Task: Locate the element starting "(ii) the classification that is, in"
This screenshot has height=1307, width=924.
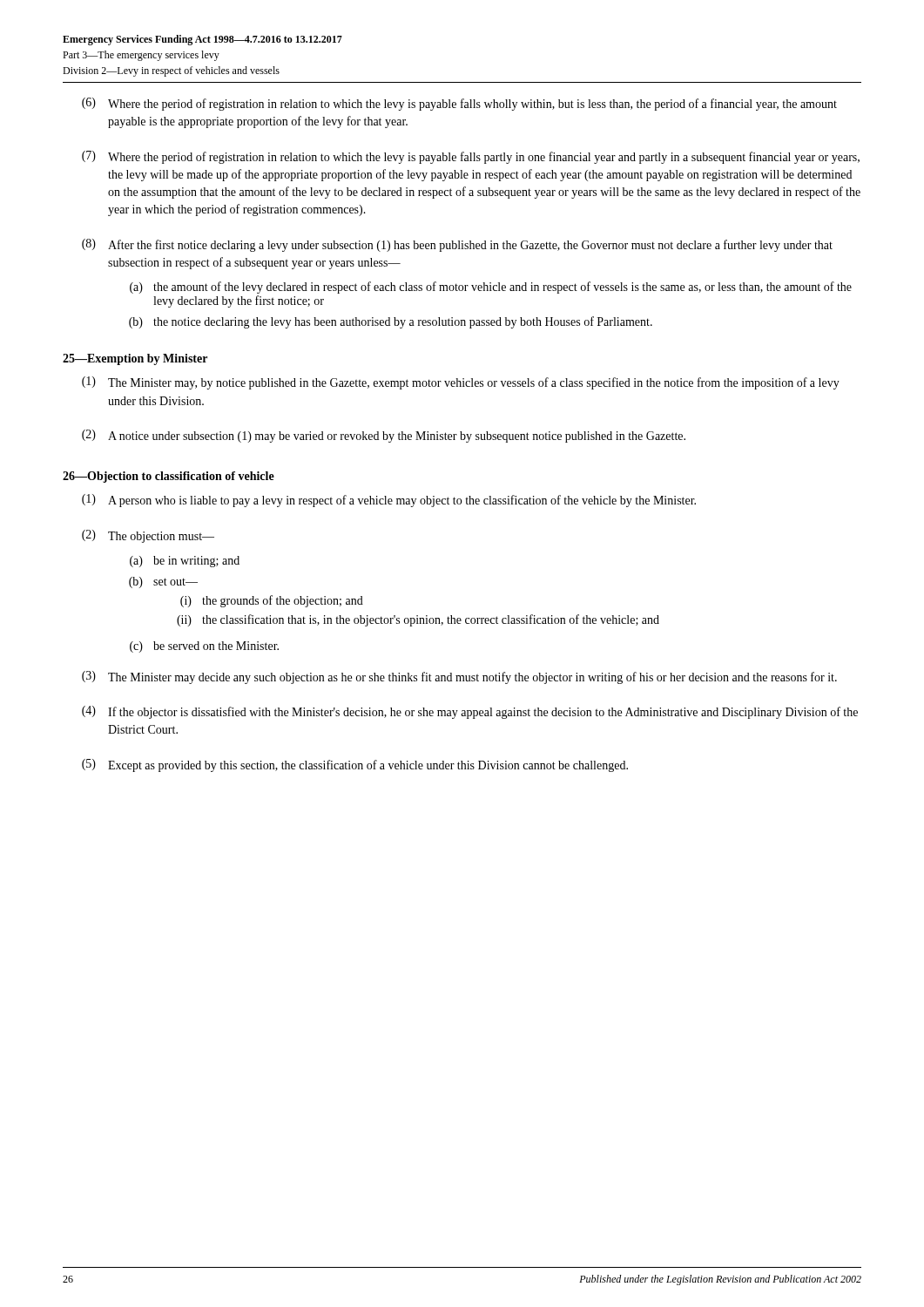Action: tap(507, 620)
